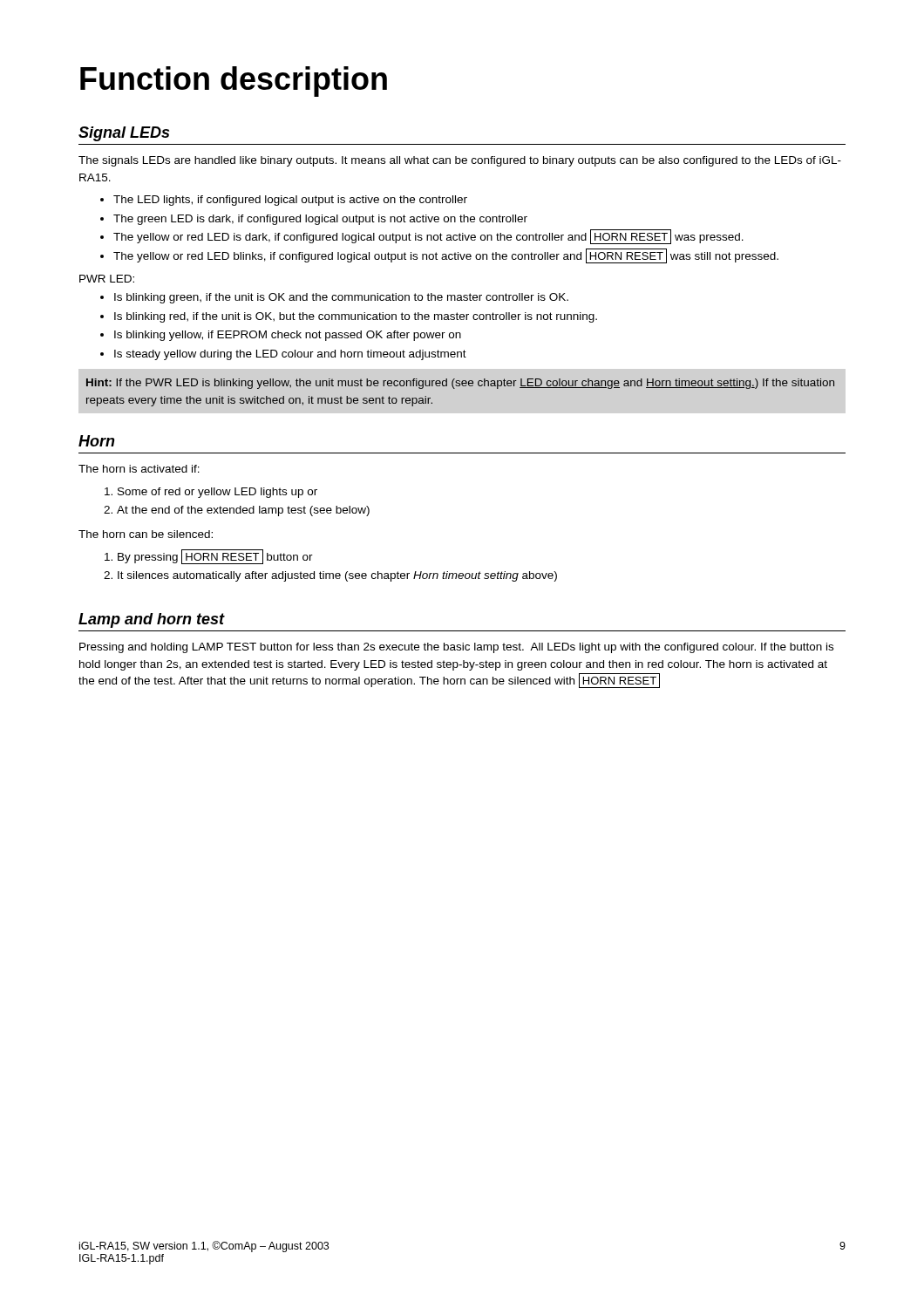
Task: Where is the passage that starts "At the end of the"?
Action: [243, 510]
